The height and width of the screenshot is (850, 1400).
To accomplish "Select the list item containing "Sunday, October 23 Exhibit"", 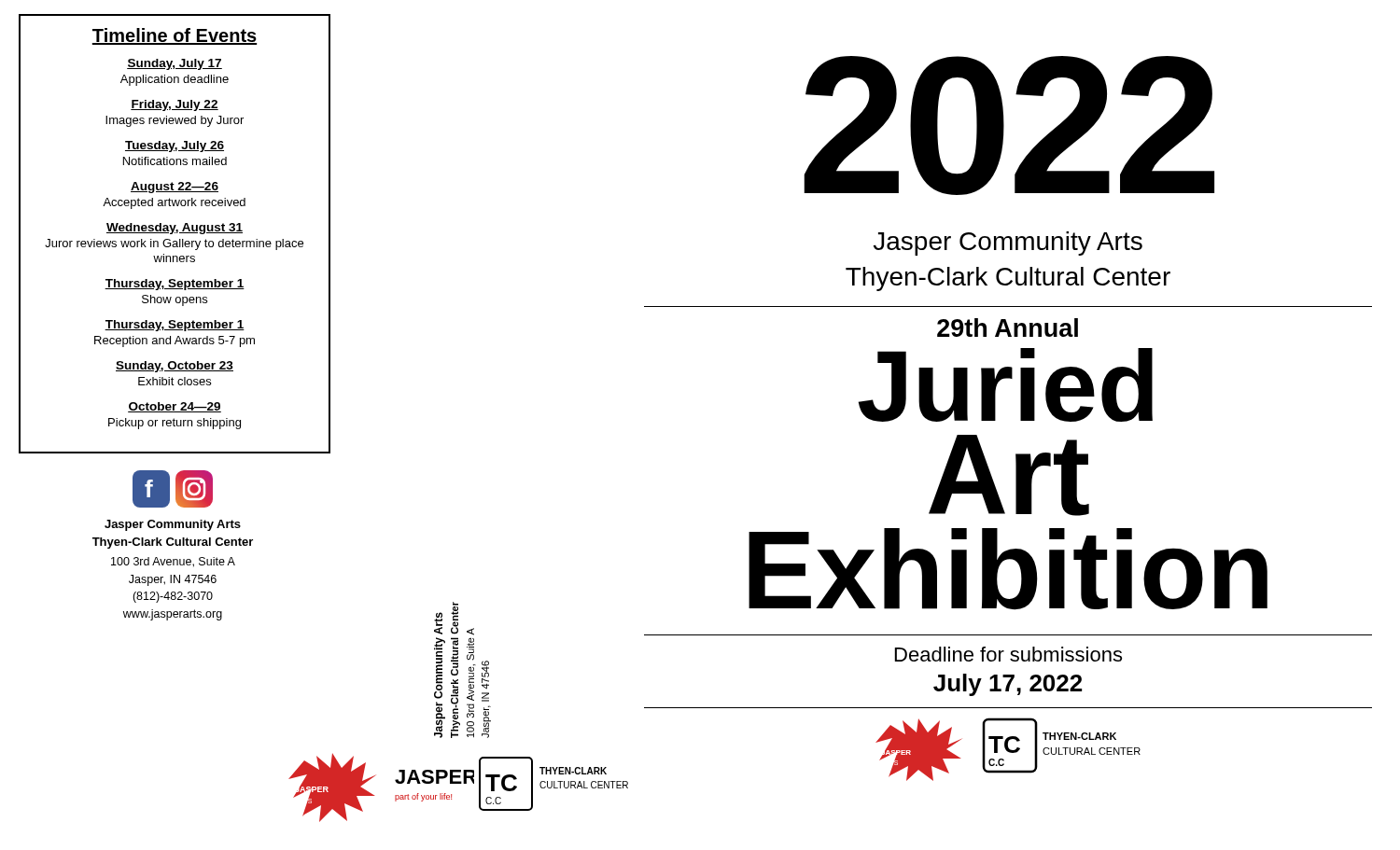I will [175, 374].
